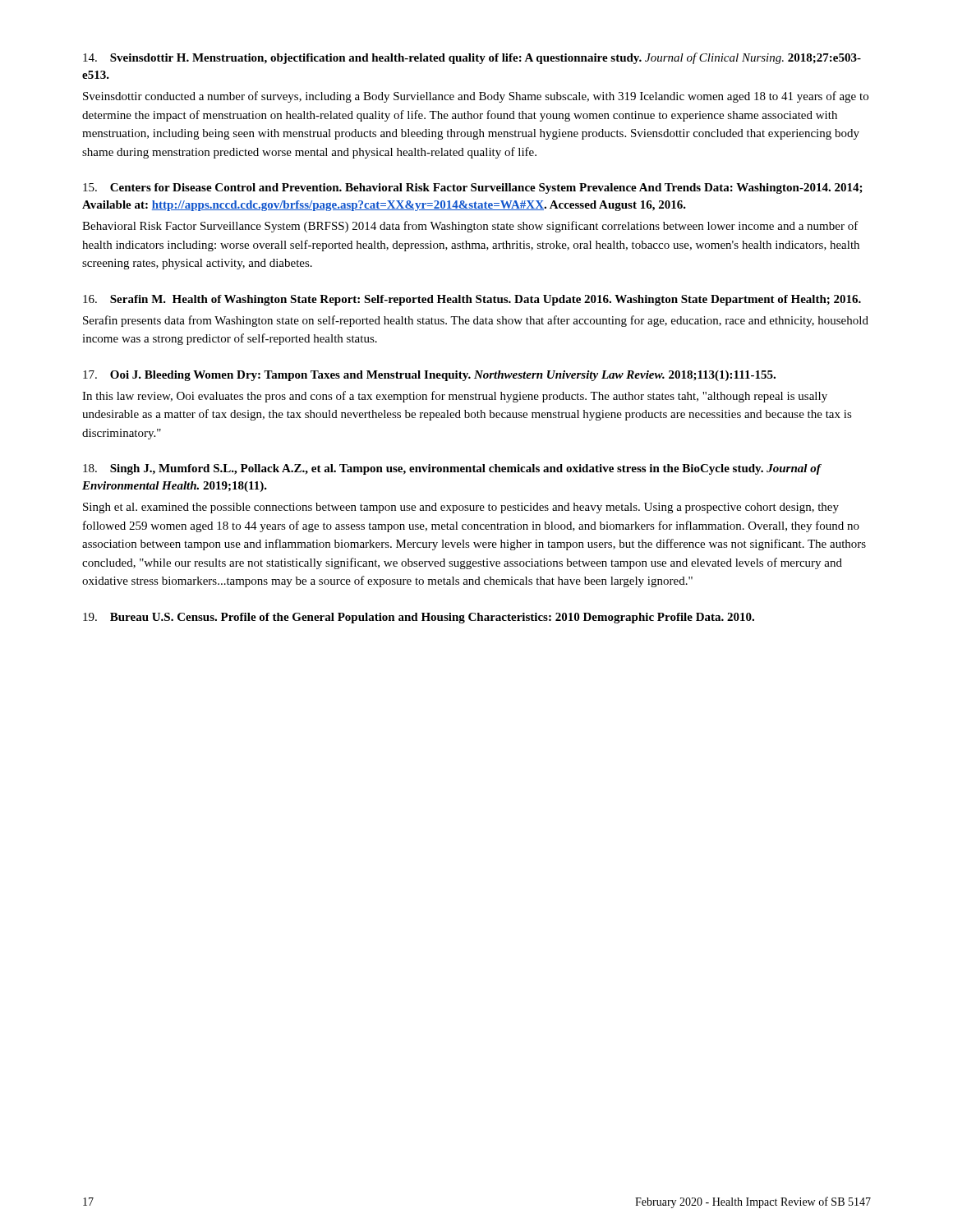
Task: Locate the list item with the text "19. Bureau U.S."
Action: [x=476, y=617]
